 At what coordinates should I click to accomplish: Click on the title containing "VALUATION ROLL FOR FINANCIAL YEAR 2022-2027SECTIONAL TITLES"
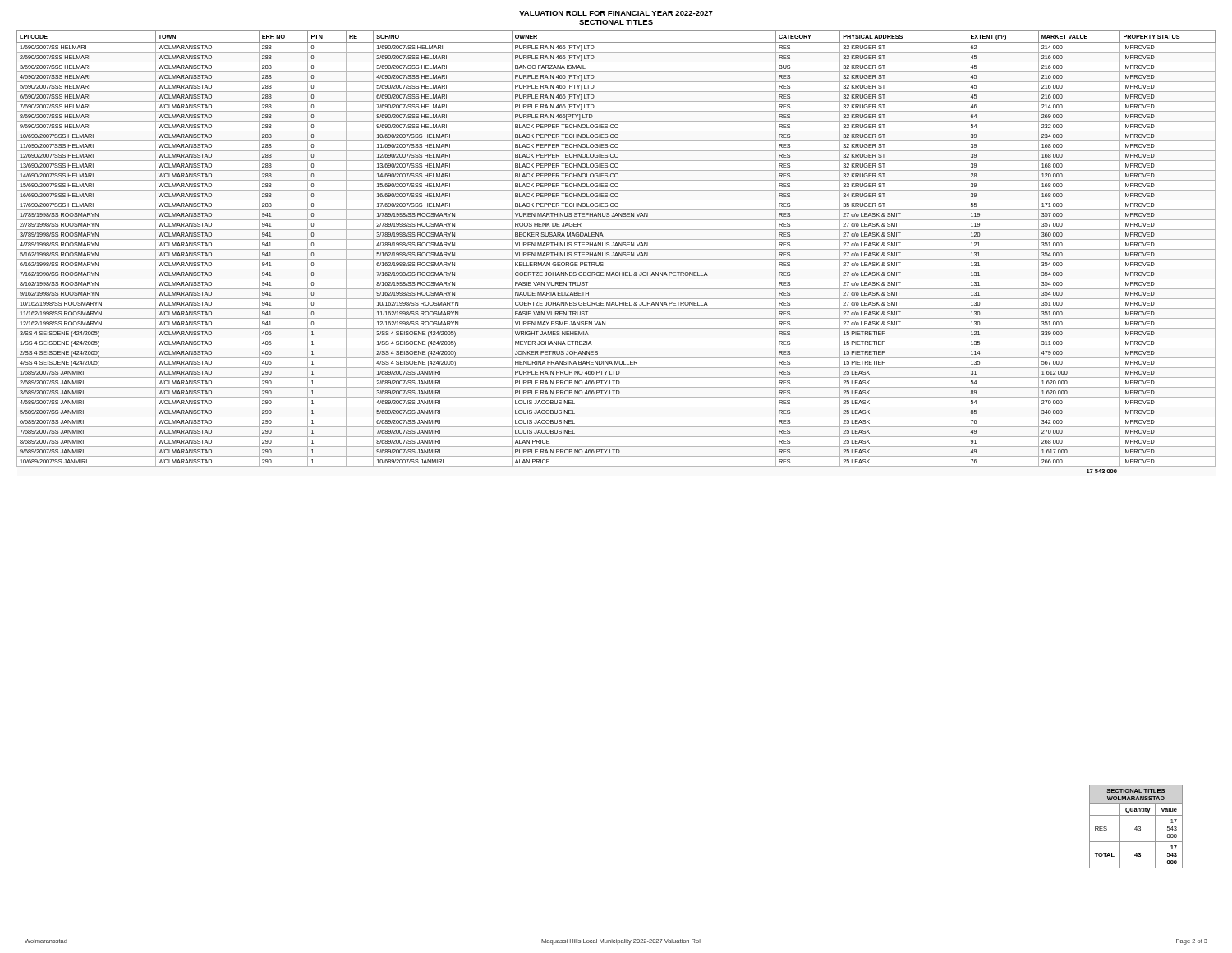click(x=616, y=17)
